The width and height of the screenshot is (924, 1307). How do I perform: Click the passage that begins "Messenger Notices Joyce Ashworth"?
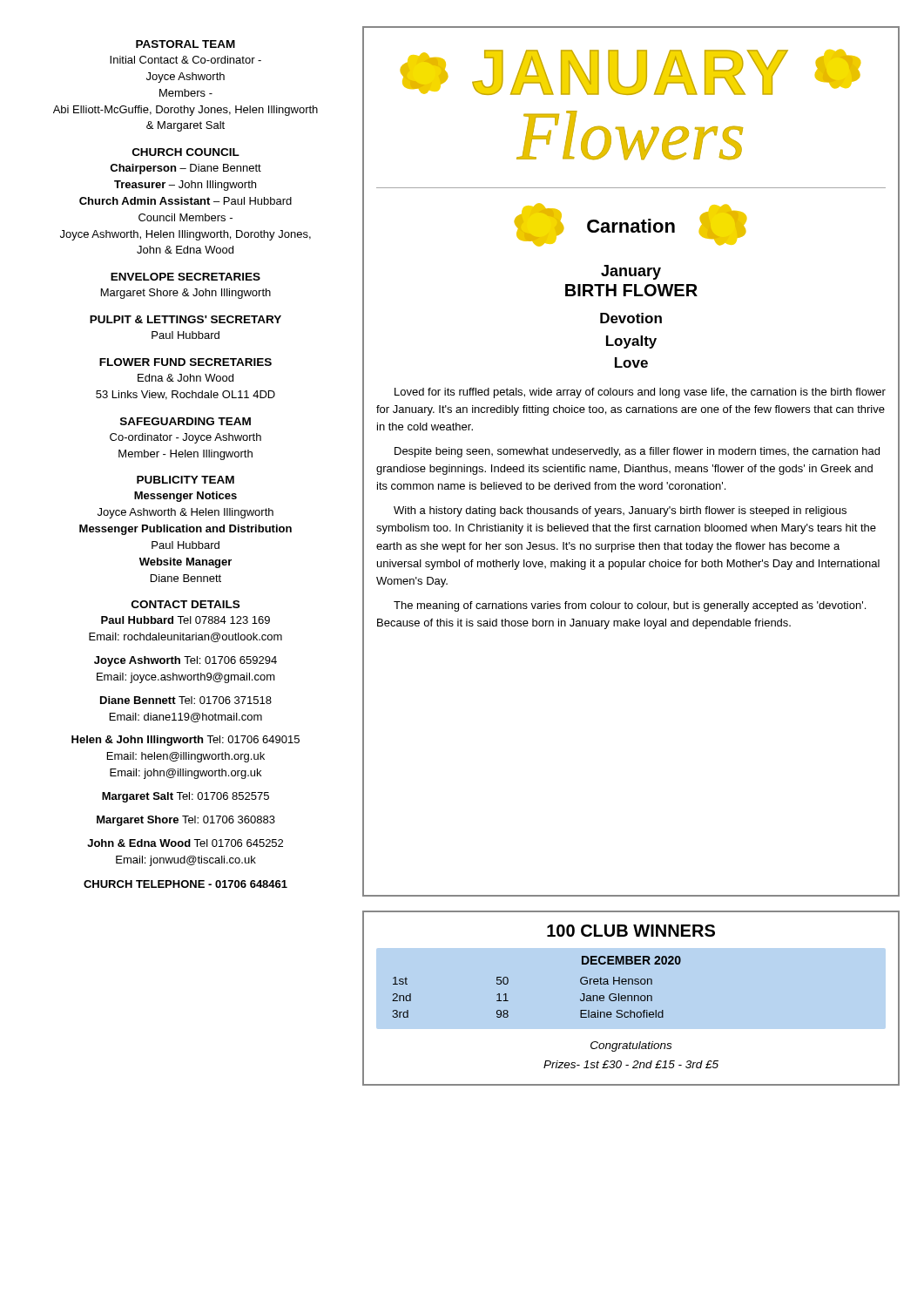point(186,537)
